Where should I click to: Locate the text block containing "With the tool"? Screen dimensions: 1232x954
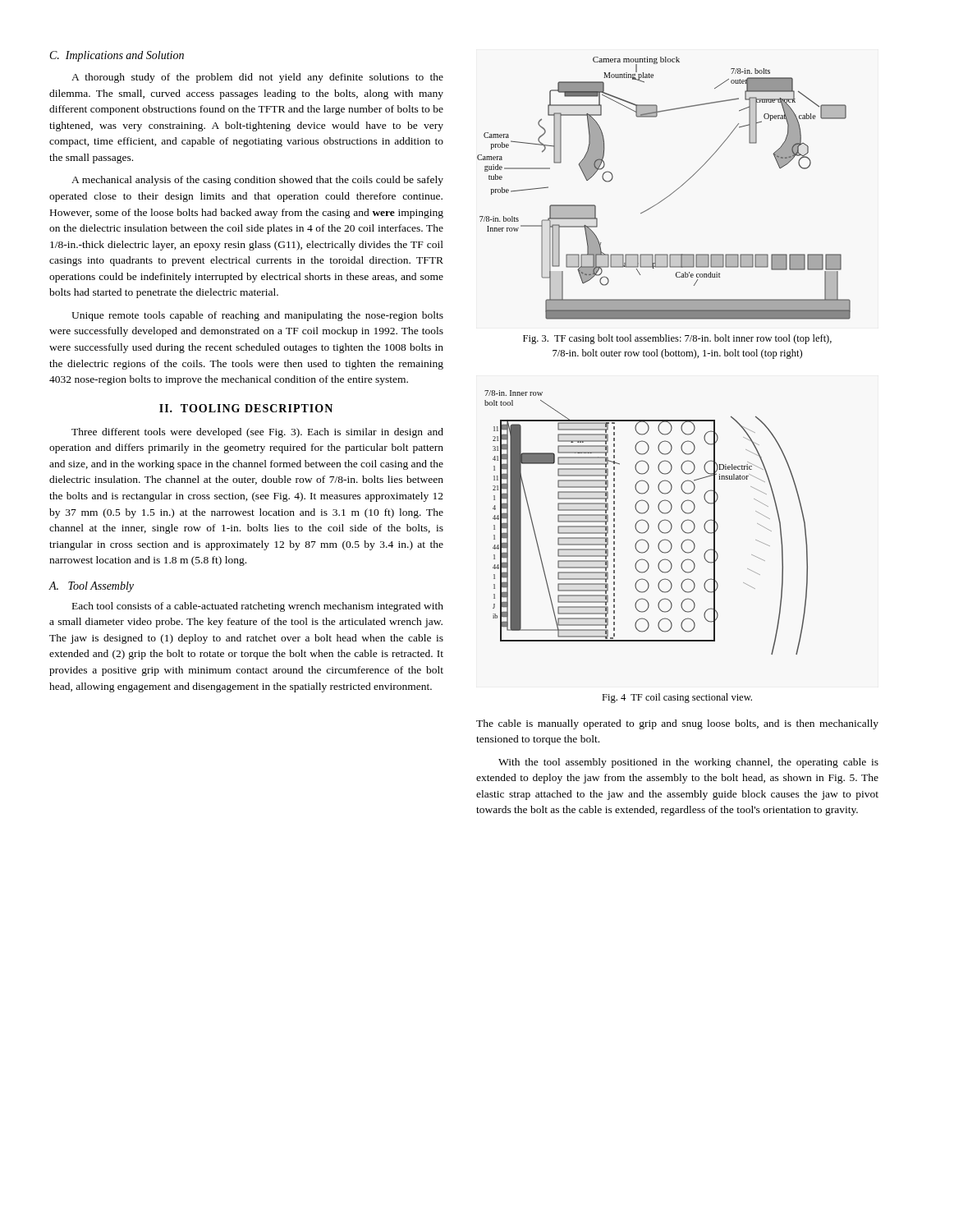coord(677,786)
